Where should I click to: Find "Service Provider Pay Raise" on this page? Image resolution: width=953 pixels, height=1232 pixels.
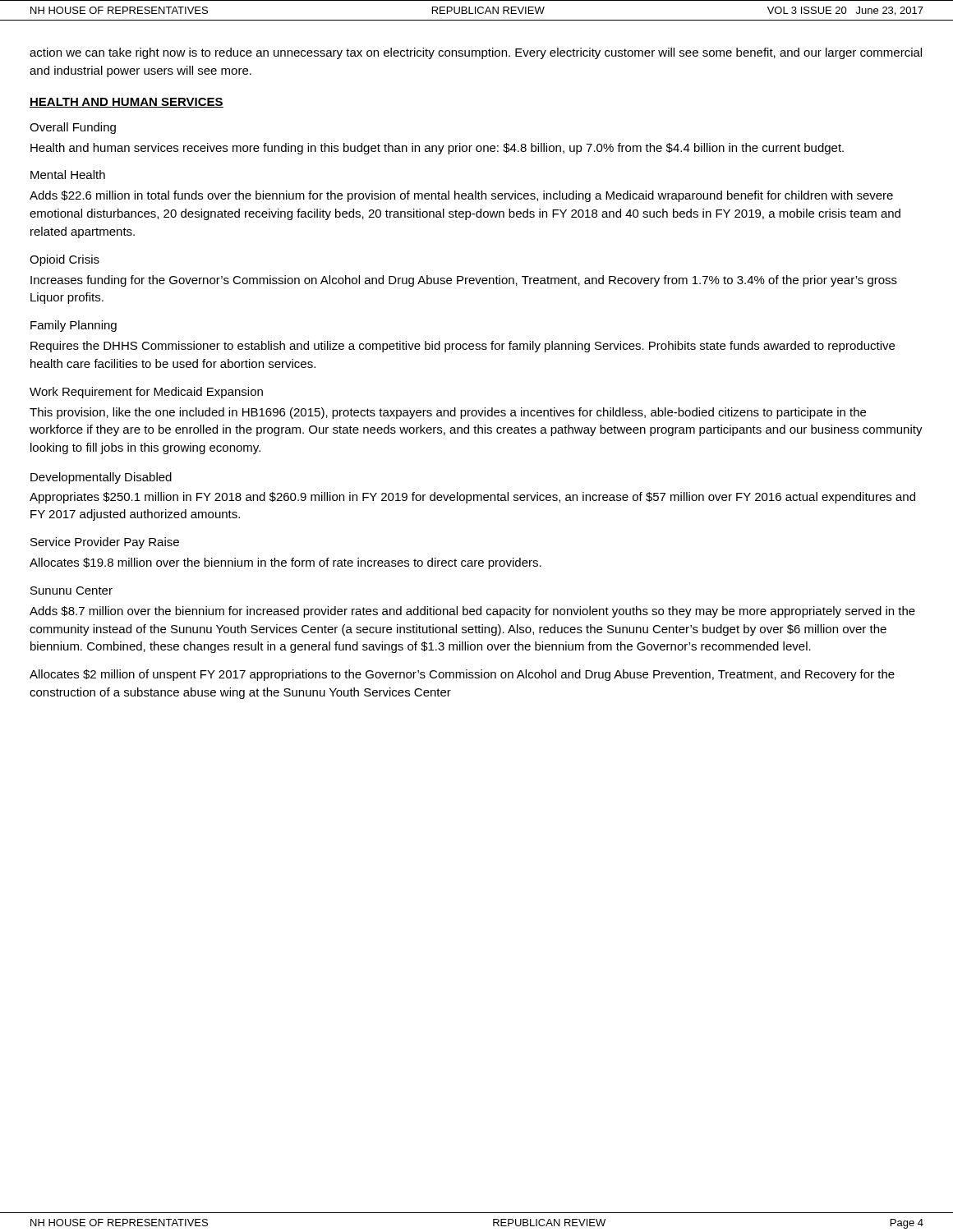pos(105,542)
